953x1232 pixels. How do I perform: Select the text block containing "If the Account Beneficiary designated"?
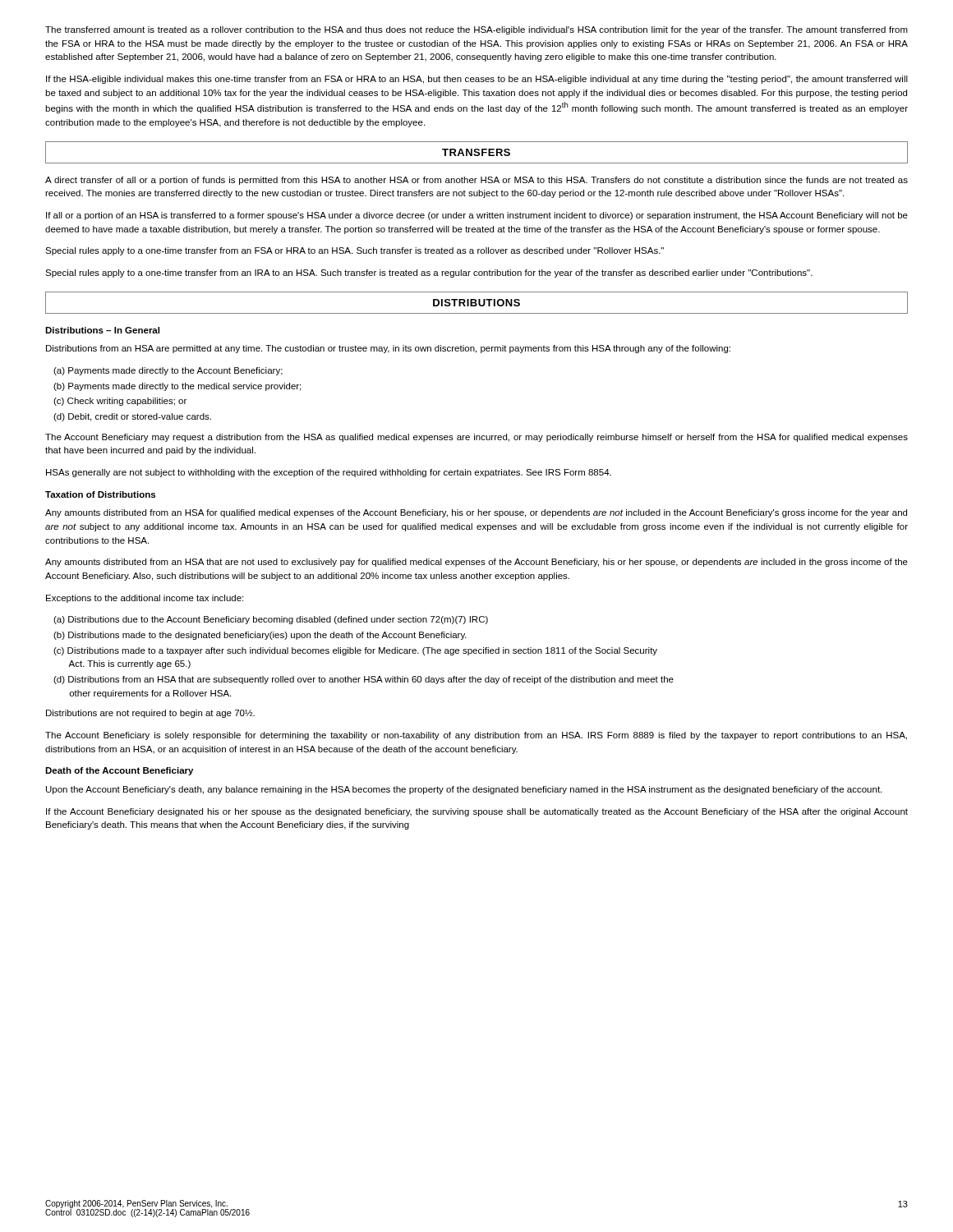coord(476,818)
